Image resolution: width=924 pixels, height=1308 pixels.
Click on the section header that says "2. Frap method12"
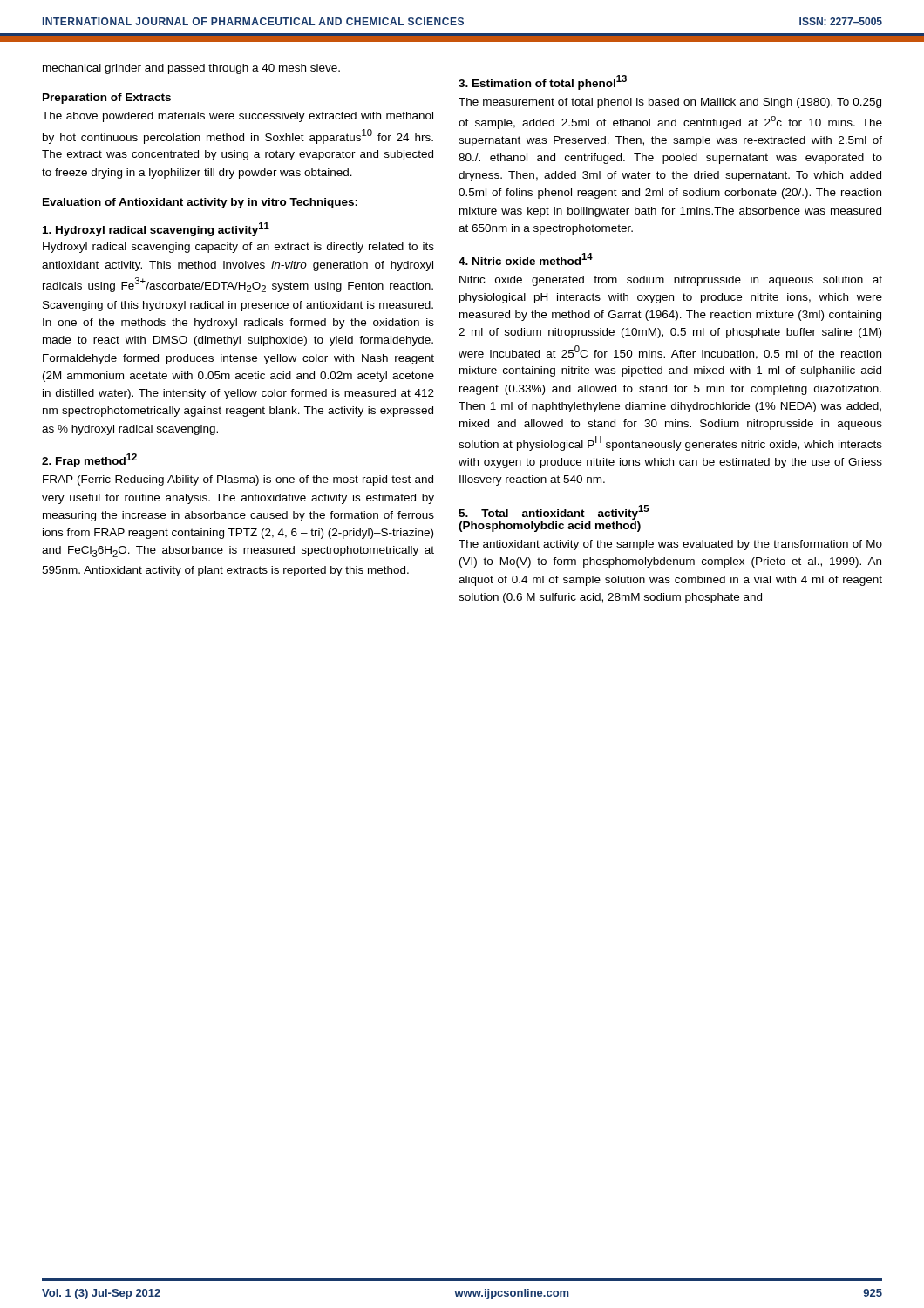coord(89,460)
